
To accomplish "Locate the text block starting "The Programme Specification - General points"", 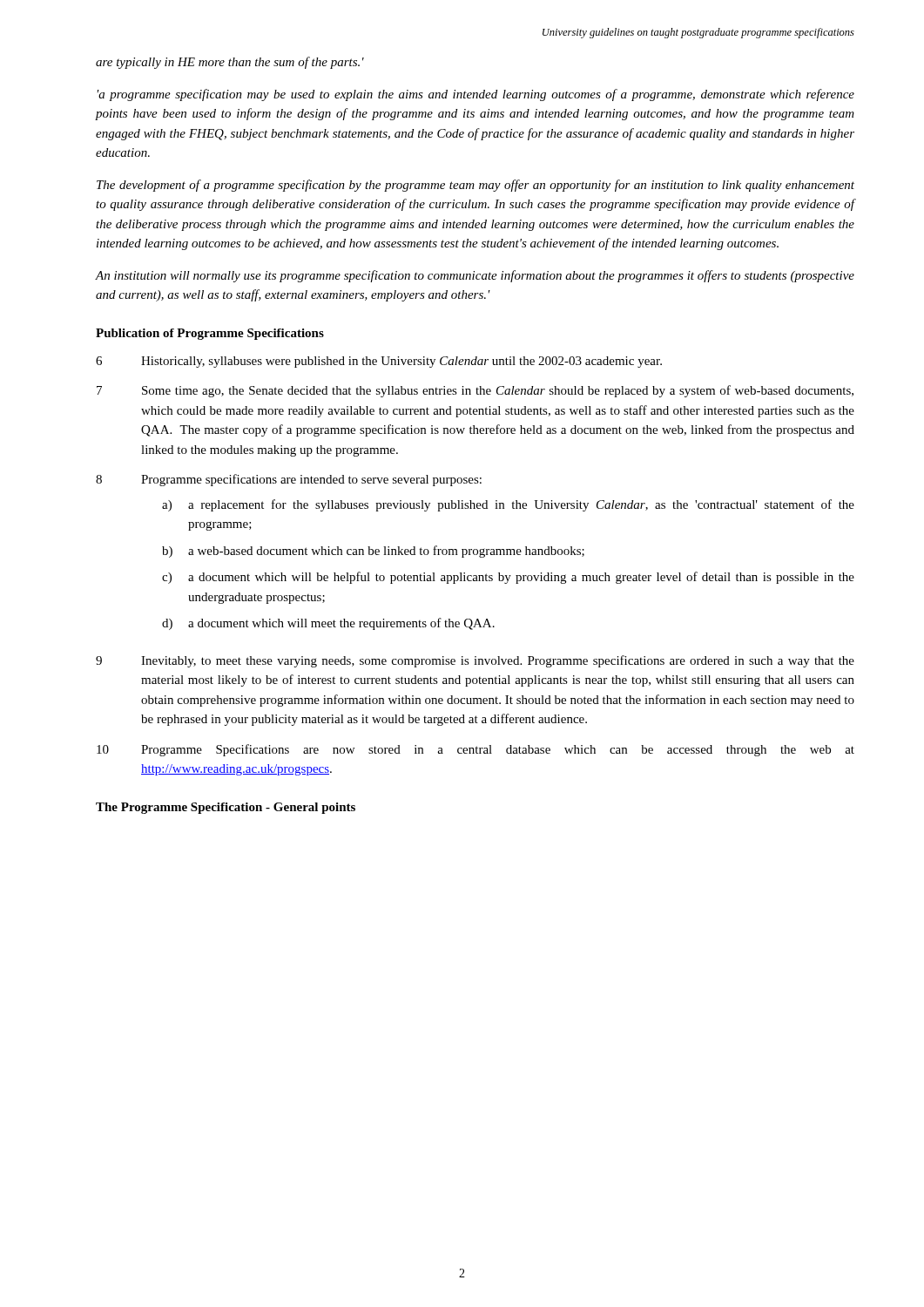I will 226,806.
